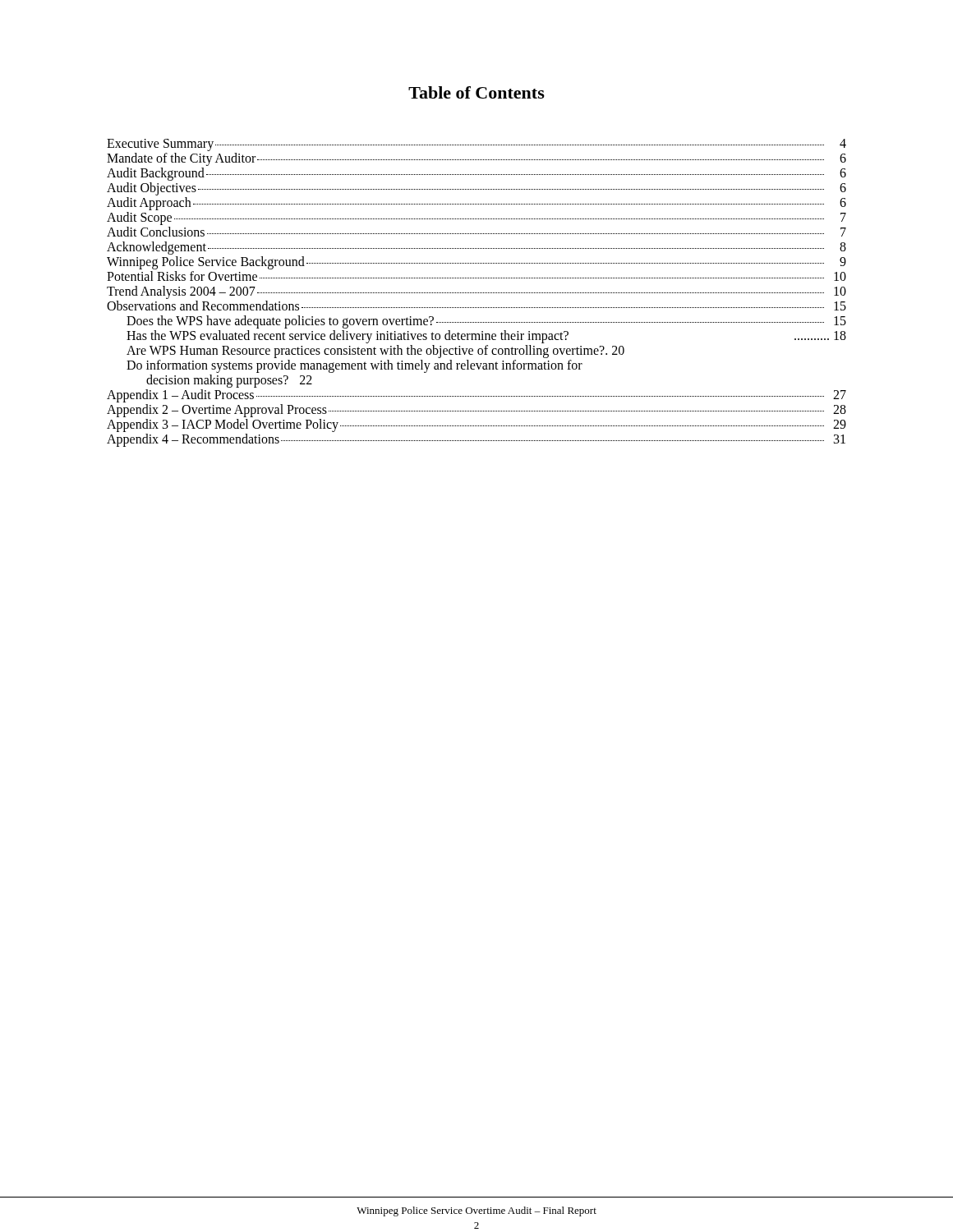
Task: Select the region starting "Observations and Recommendations 15"
Action: [x=476, y=306]
